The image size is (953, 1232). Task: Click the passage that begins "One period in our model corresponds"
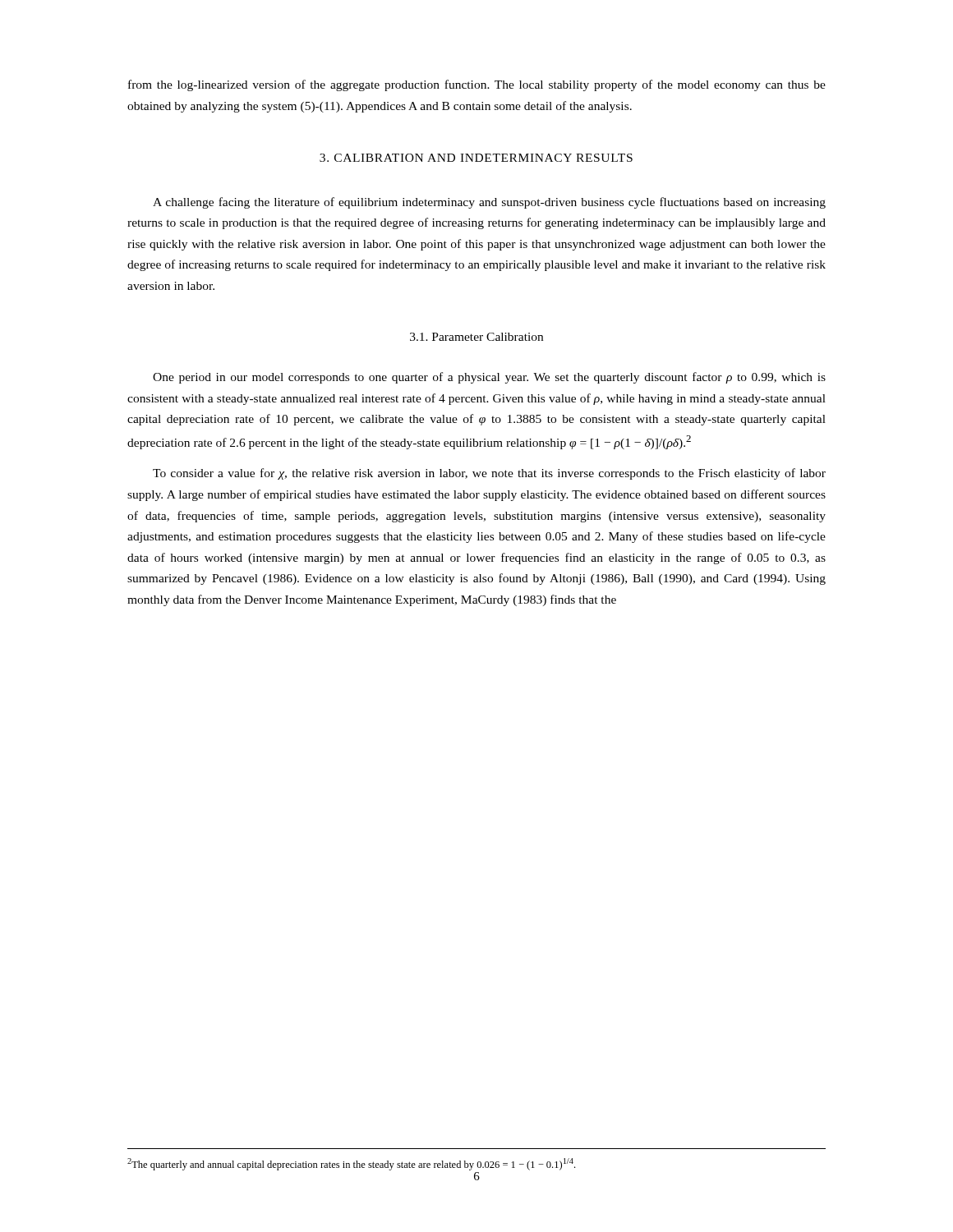476,488
